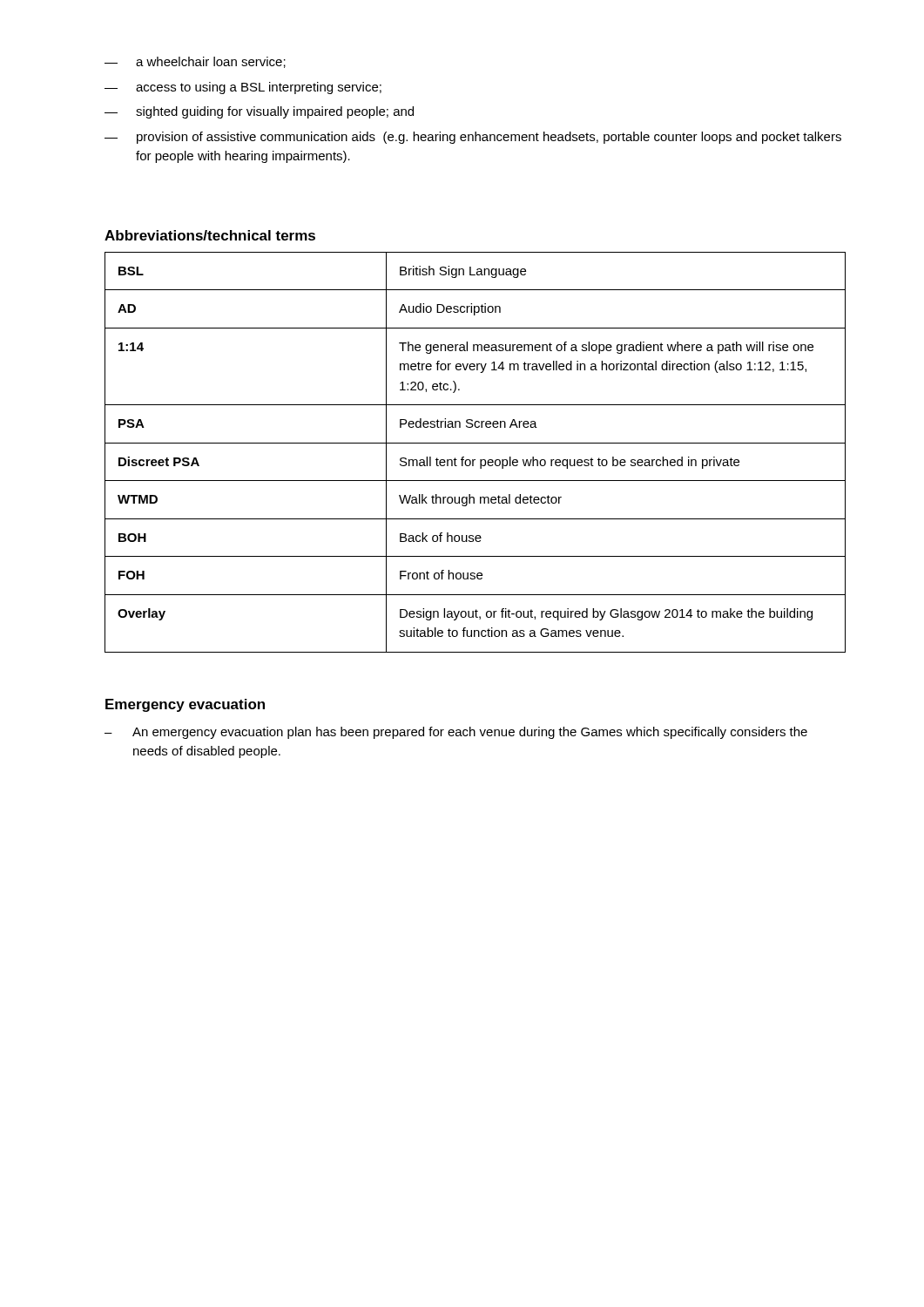The width and height of the screenshot is (924, 1307).
Task: Find the block on this page that starts "— provision of assistive"
Action: [475, 146]
